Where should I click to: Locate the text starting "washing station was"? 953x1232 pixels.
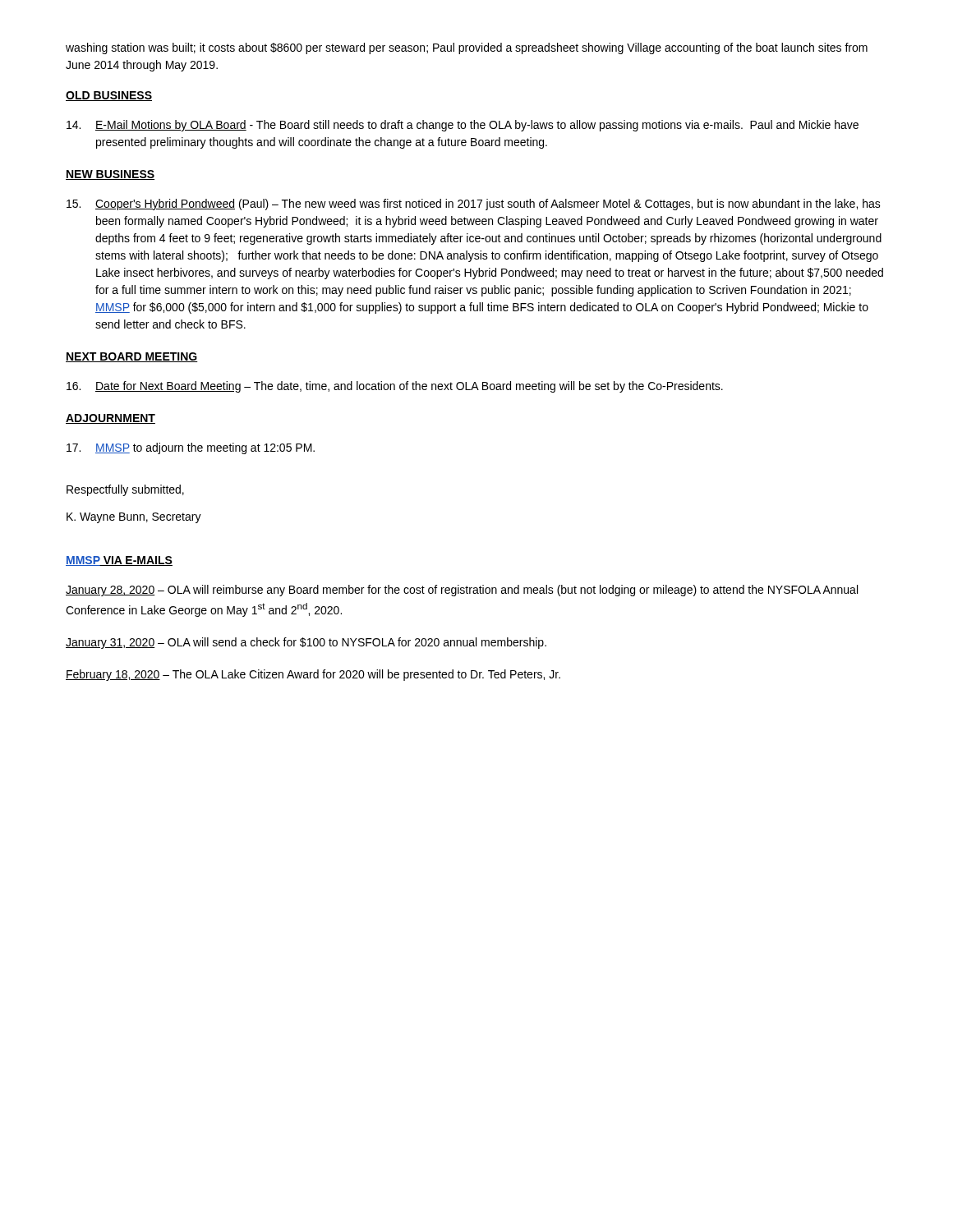[467, 56]
